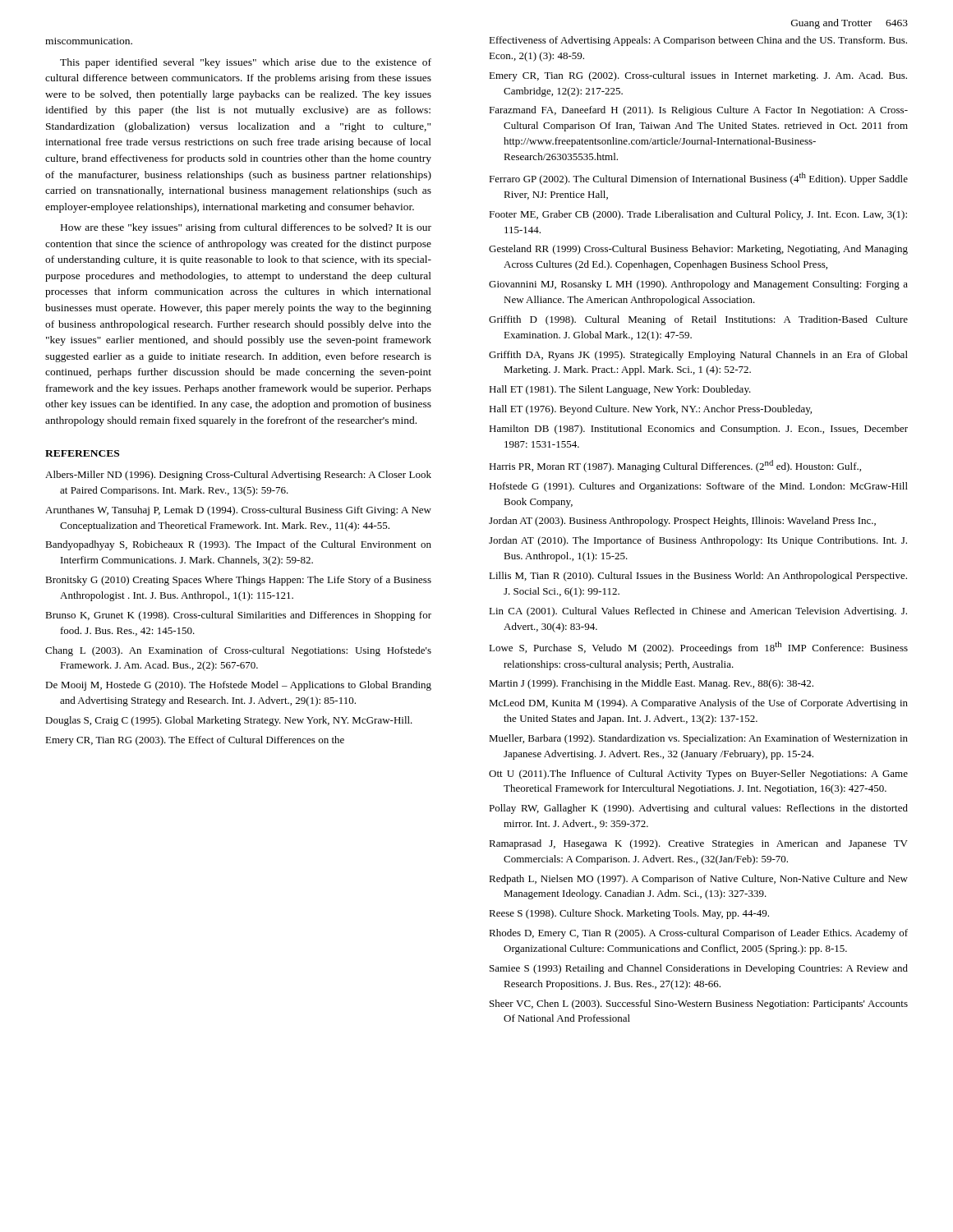Screen dimensions: 1232x953
Task: Find the list item that reads "Douglas S, Craig C (1995). Global"
Action: tap(229, 720)
